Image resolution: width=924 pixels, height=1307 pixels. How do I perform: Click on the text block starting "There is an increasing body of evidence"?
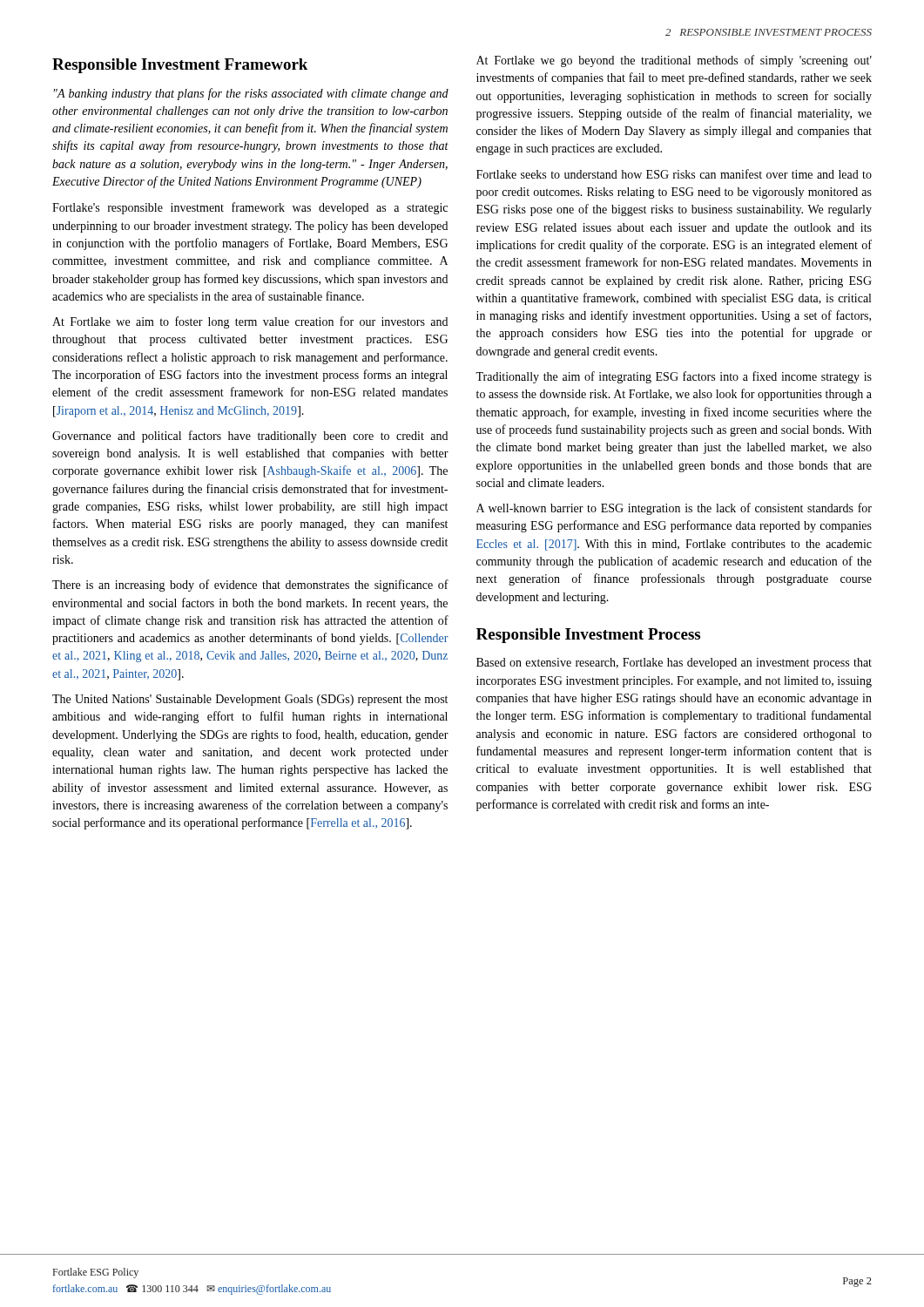coord(250,630)
